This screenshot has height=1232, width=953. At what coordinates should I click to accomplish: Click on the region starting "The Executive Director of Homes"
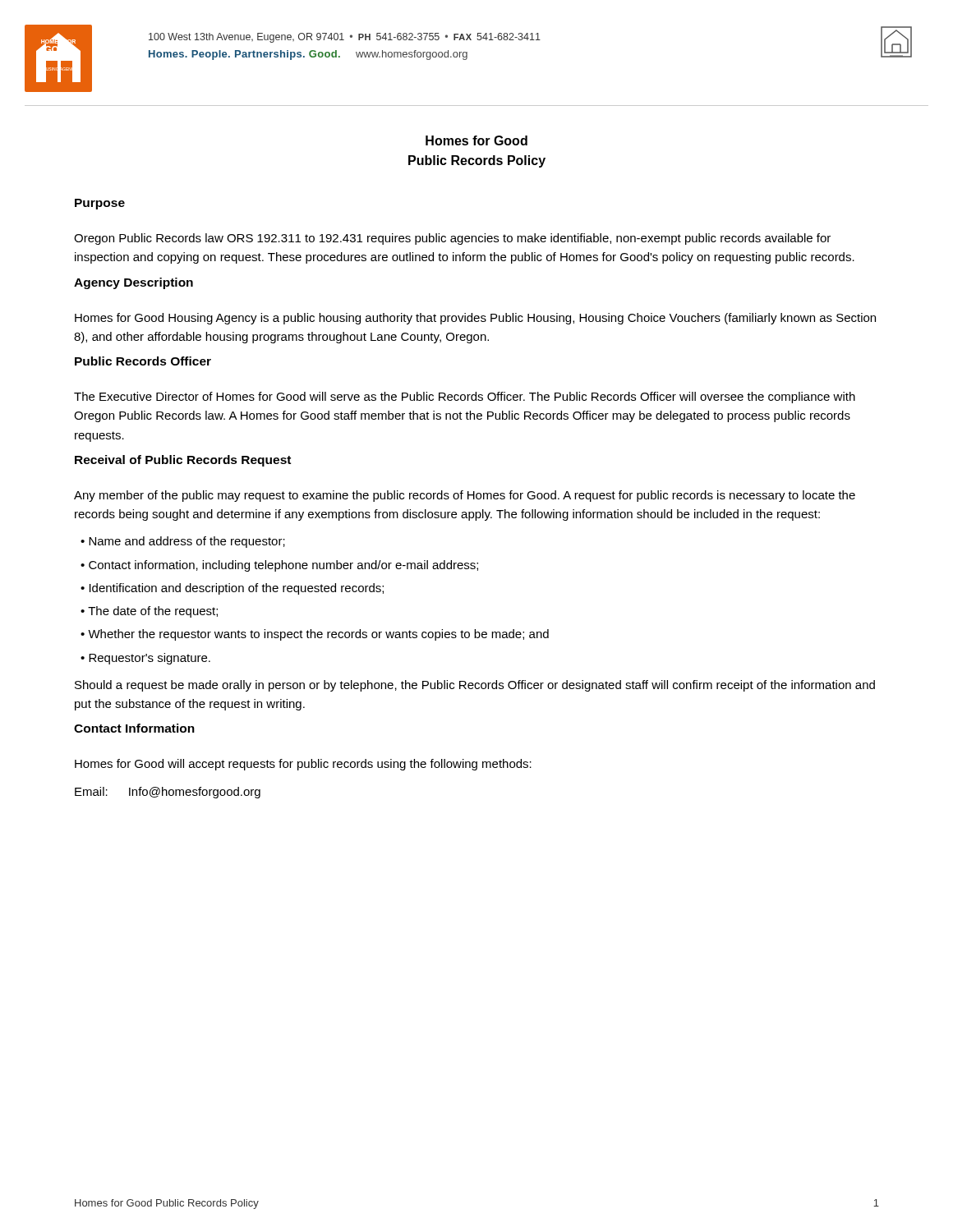(476, 415)
